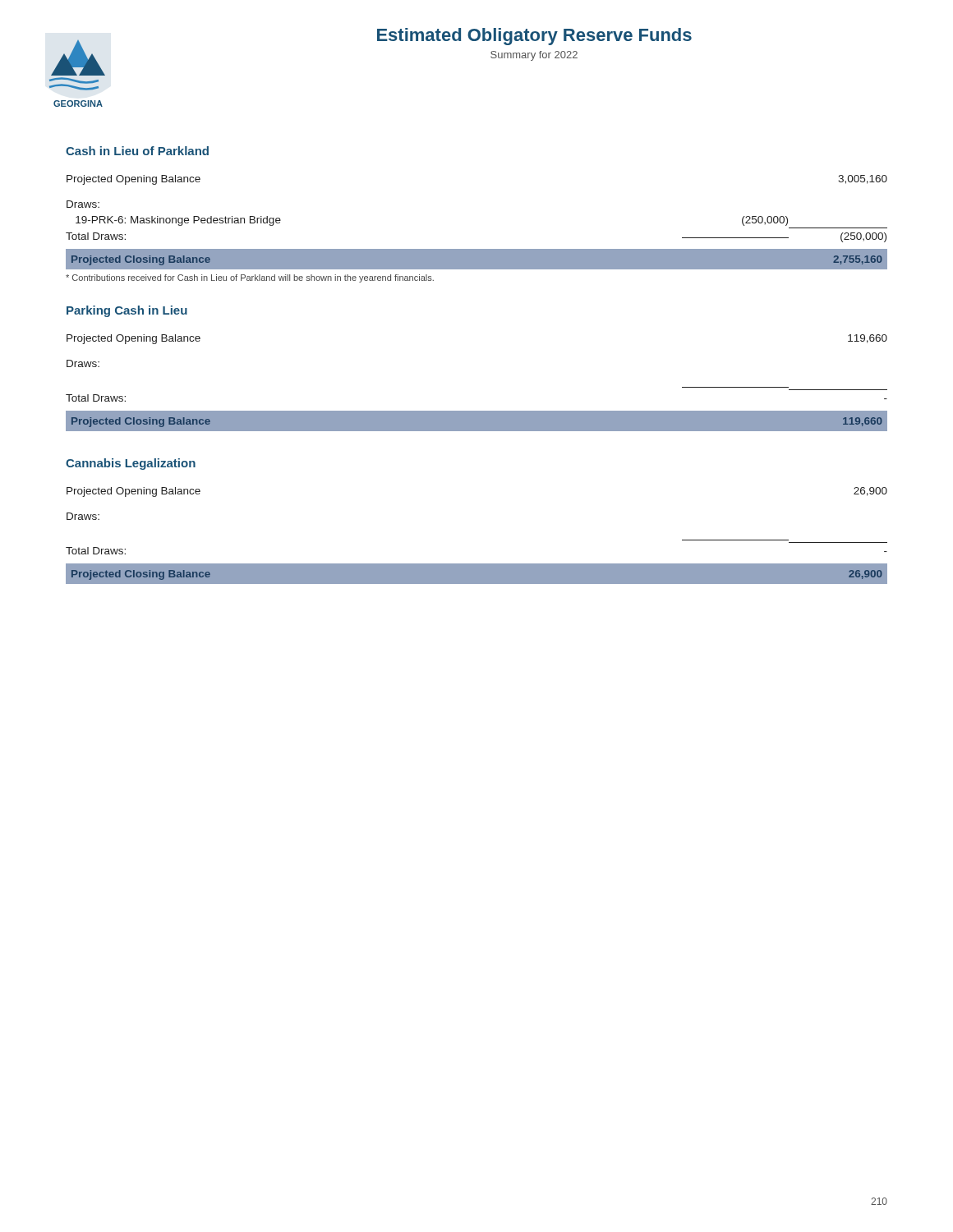This screenshot has width=953, height=1232.
Task: Find the text that reads "19-PRK-6: Maskinonge Pedestrian Bridge (250,000)"
Action: pyautogui.click(x=181, y=222)
